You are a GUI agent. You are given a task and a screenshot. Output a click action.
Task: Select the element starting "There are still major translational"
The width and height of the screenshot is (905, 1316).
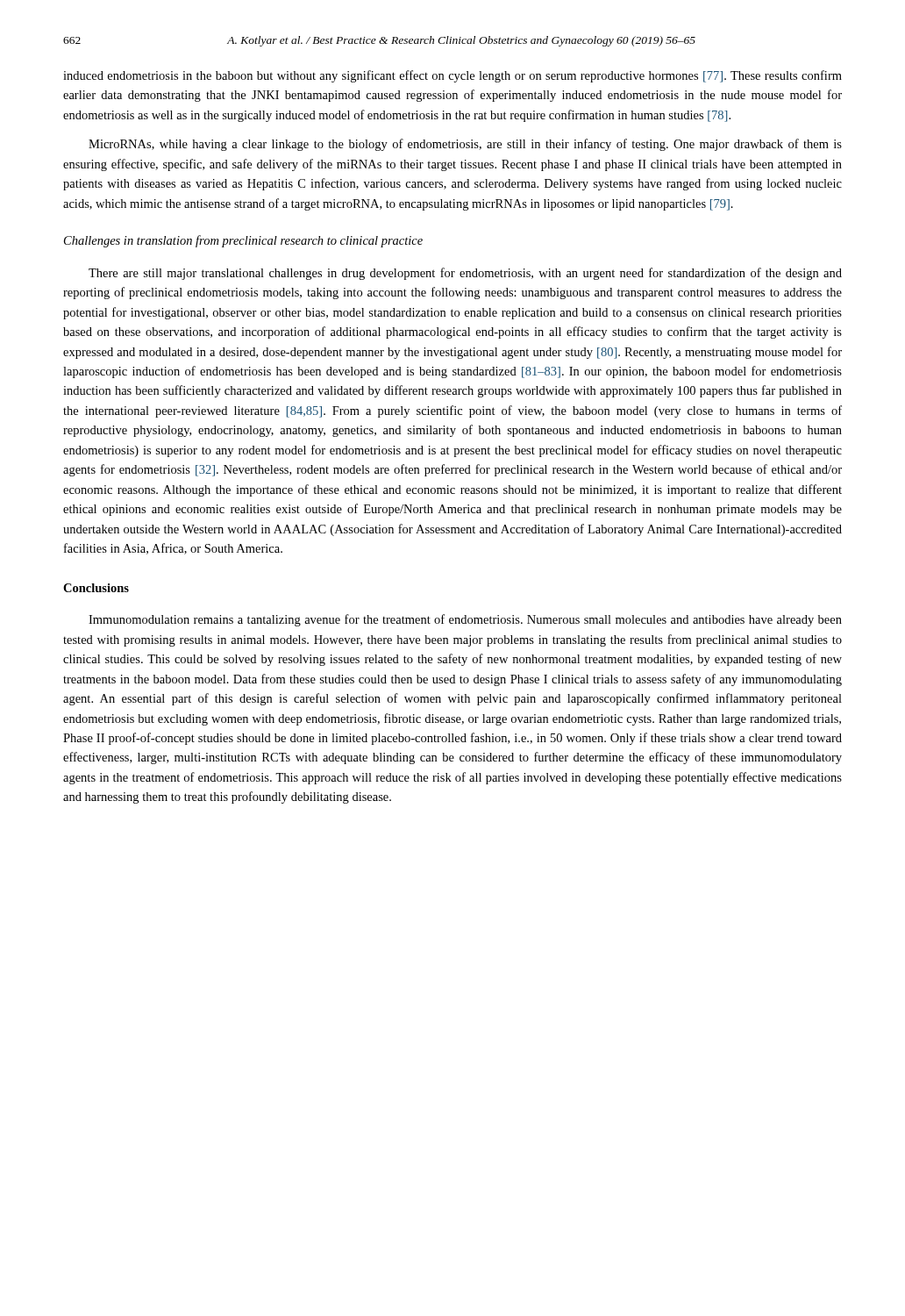452,411
